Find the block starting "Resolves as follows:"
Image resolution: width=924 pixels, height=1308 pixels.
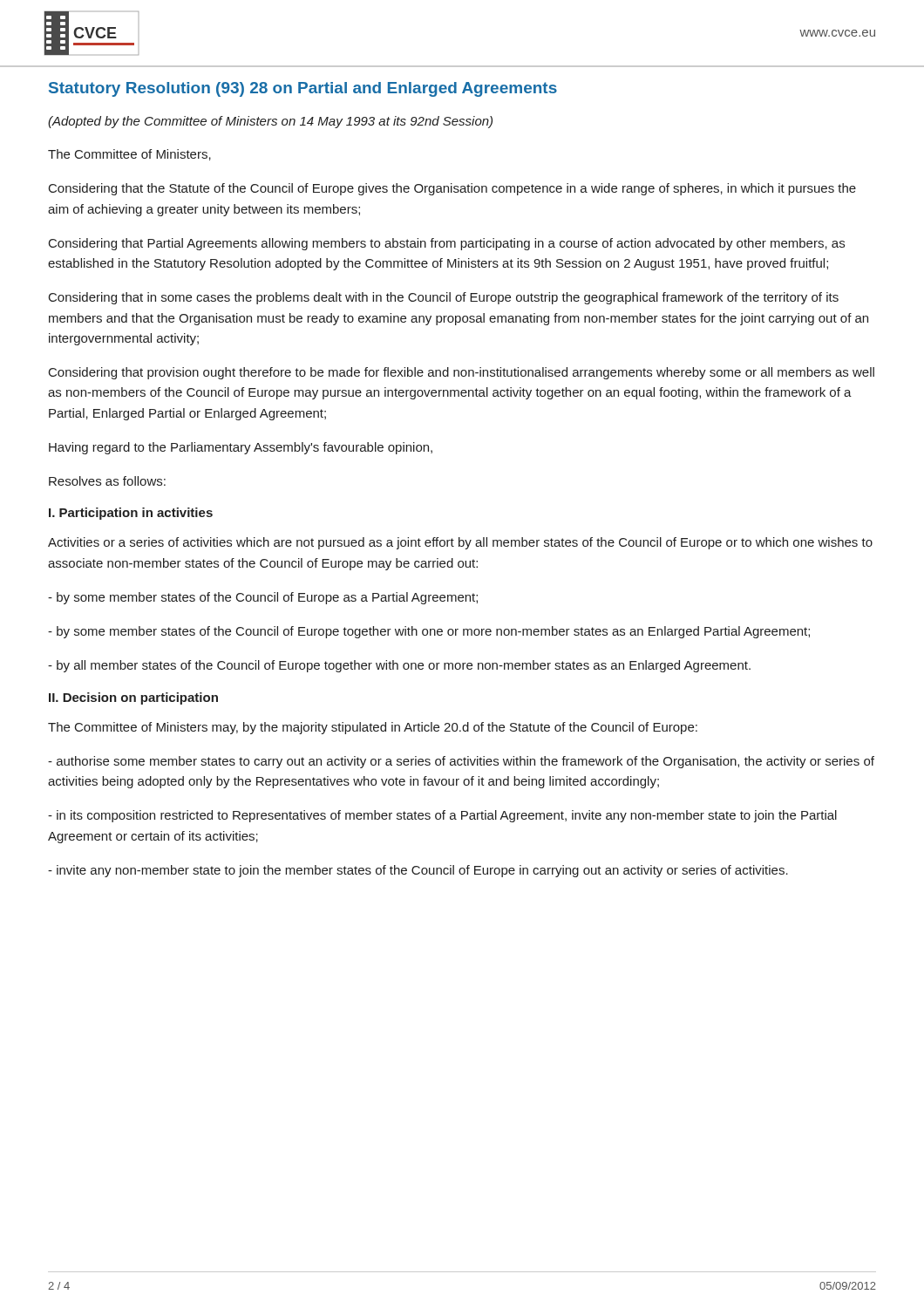107,481
